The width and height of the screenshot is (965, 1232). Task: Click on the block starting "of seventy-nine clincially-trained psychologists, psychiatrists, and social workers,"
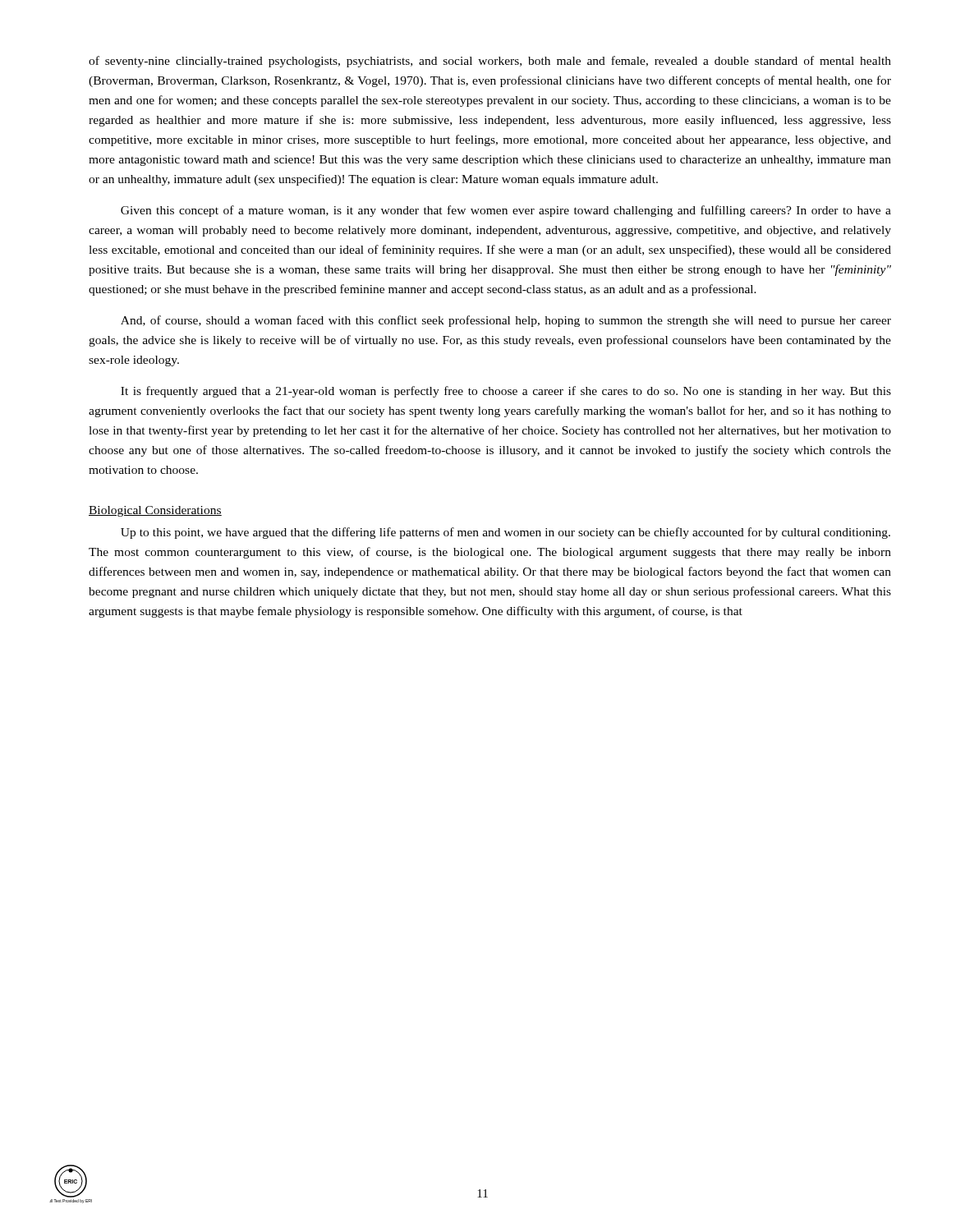(490, 120)
